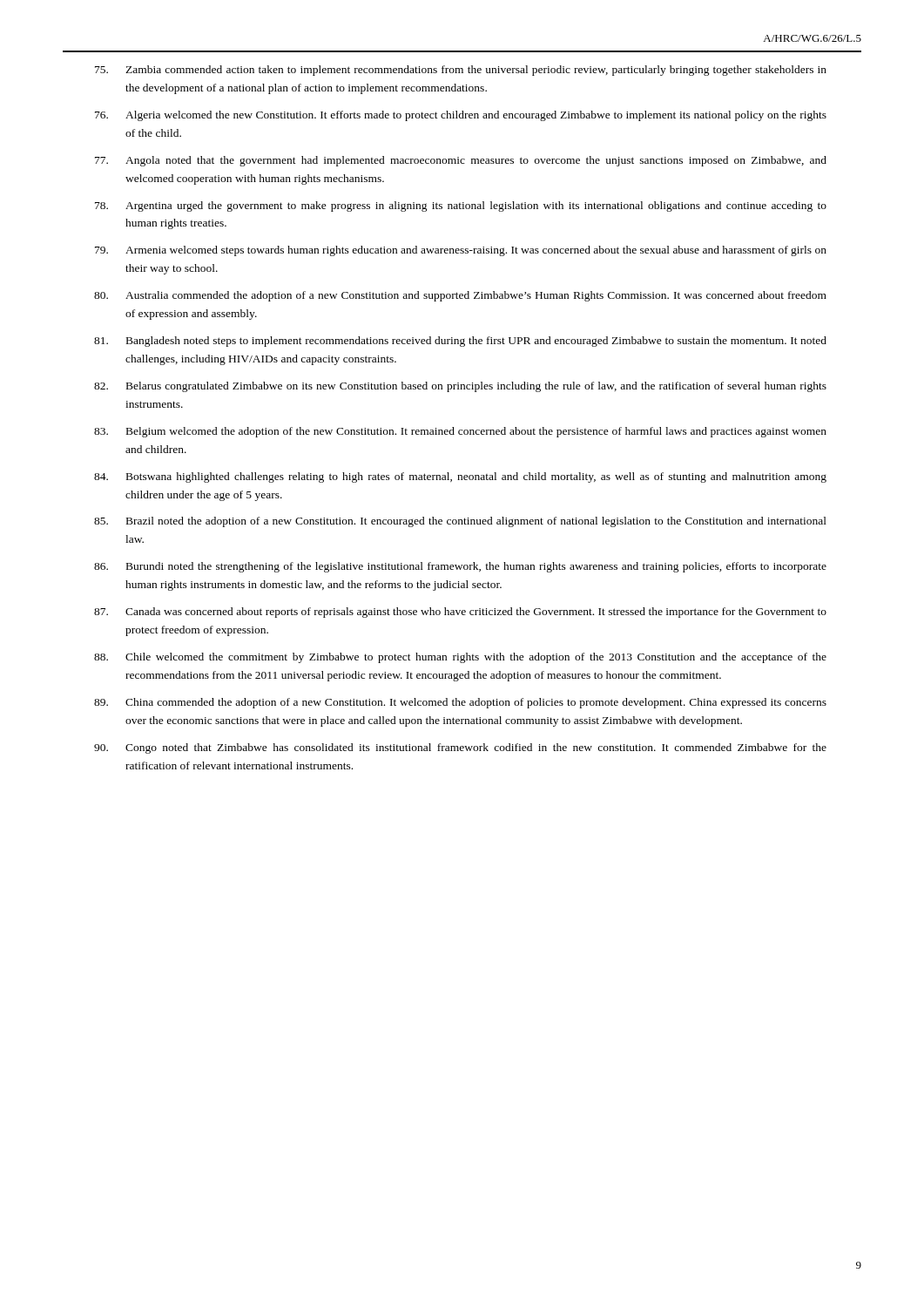Point to the block beginning "Belarus congratulated Zimbabwe on"

pyautogui.click(x=460, y=395)
